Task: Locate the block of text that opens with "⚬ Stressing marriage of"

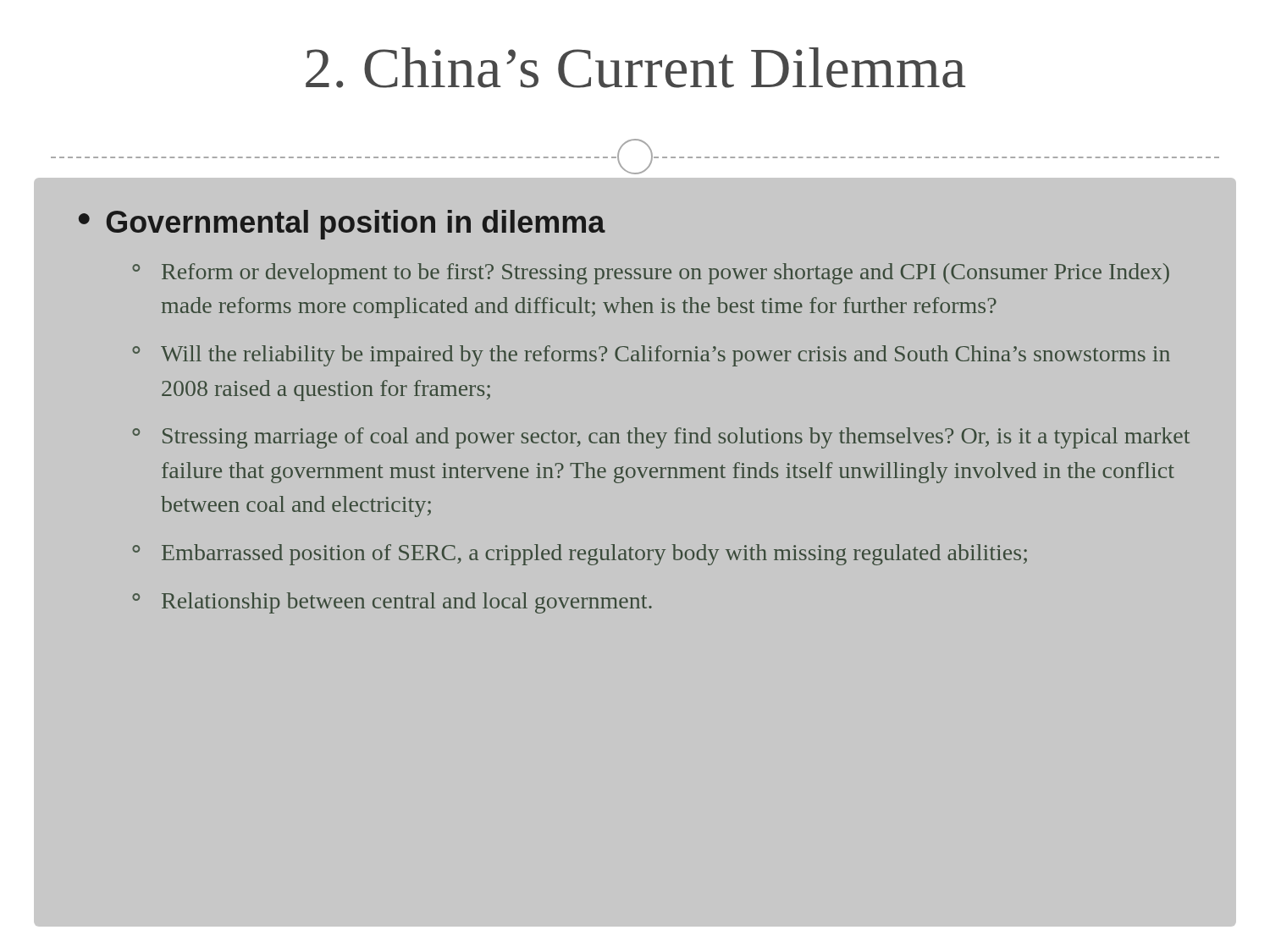Action: click(660, 471)
